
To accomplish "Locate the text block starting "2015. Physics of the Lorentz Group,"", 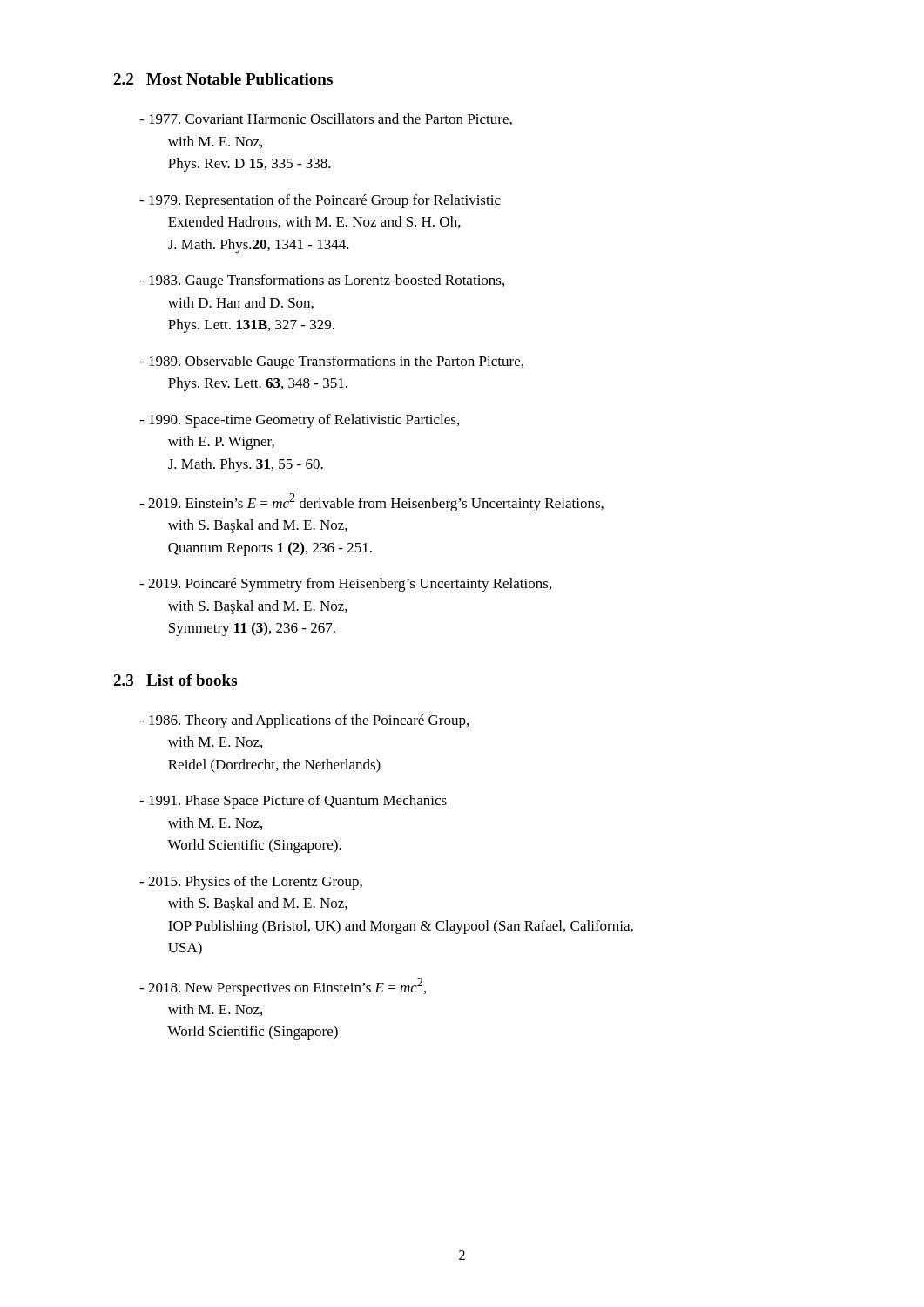I will [x=387, y=914].
